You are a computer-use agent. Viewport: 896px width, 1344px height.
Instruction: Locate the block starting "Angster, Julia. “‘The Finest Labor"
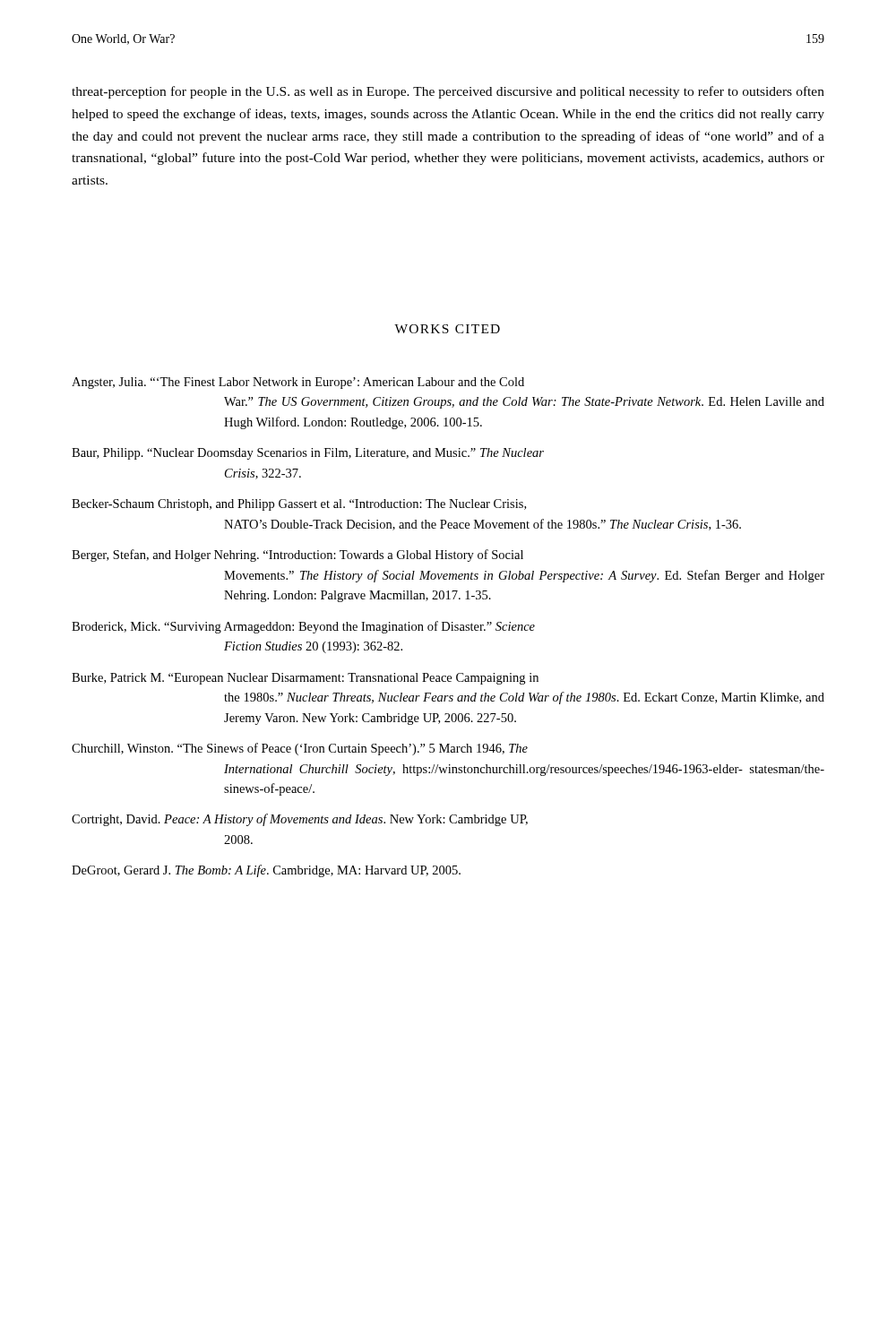pyautogui.click(x=448, y=402)
